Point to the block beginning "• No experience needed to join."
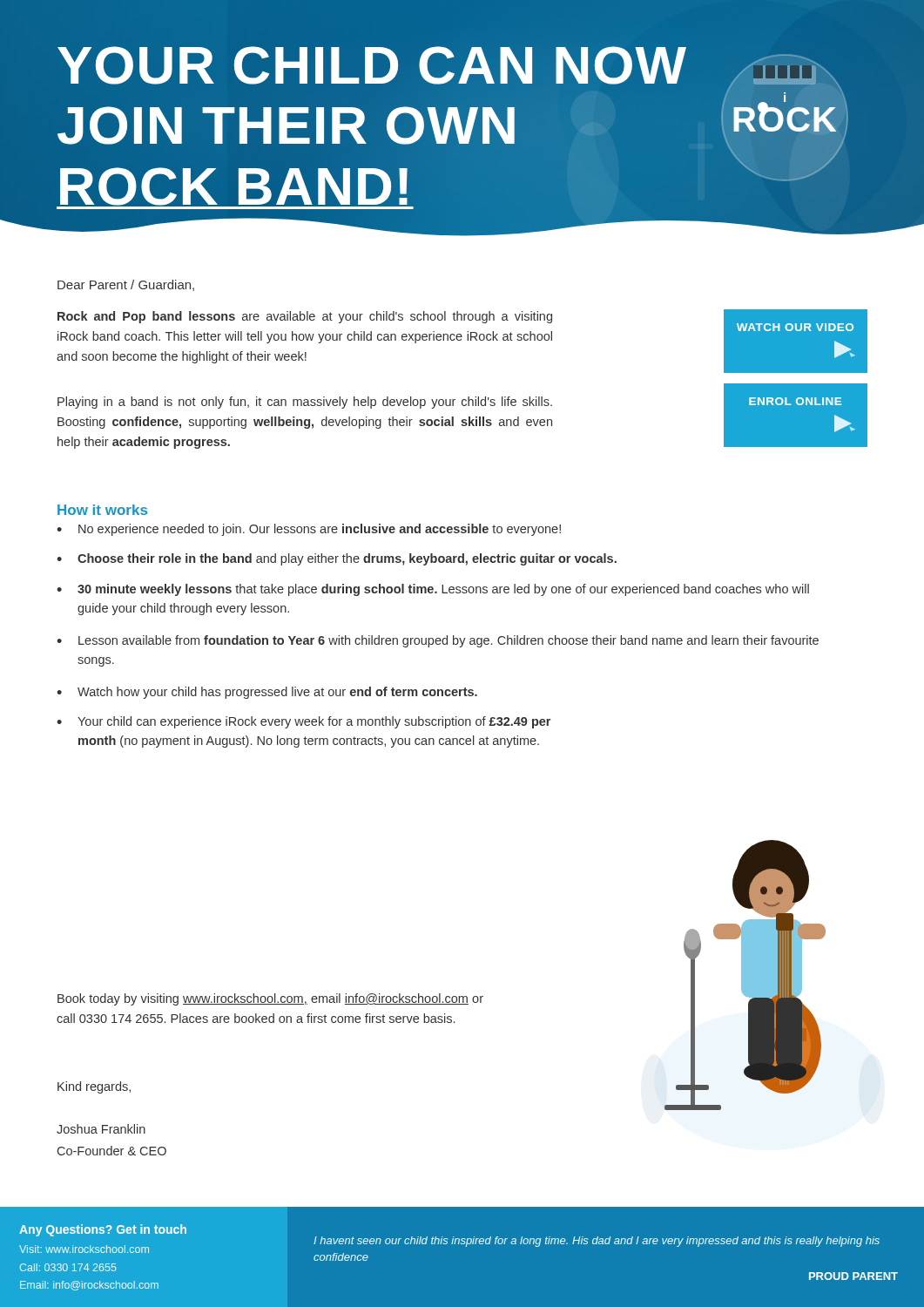This screenshot has height=1307, width=924. (309, 531)
